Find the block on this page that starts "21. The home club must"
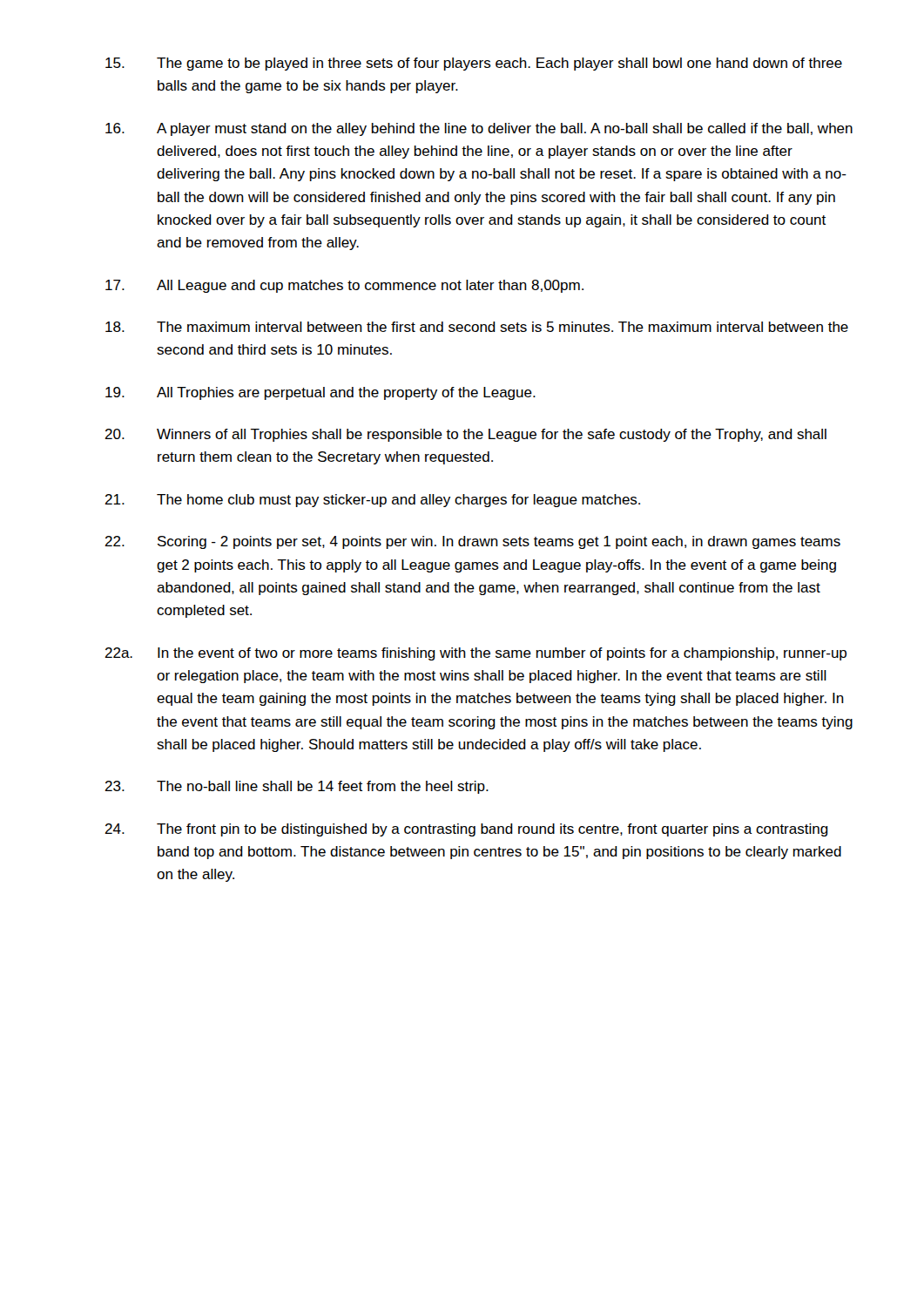This screenshot has height=1307, width=924. click(479, 500)
